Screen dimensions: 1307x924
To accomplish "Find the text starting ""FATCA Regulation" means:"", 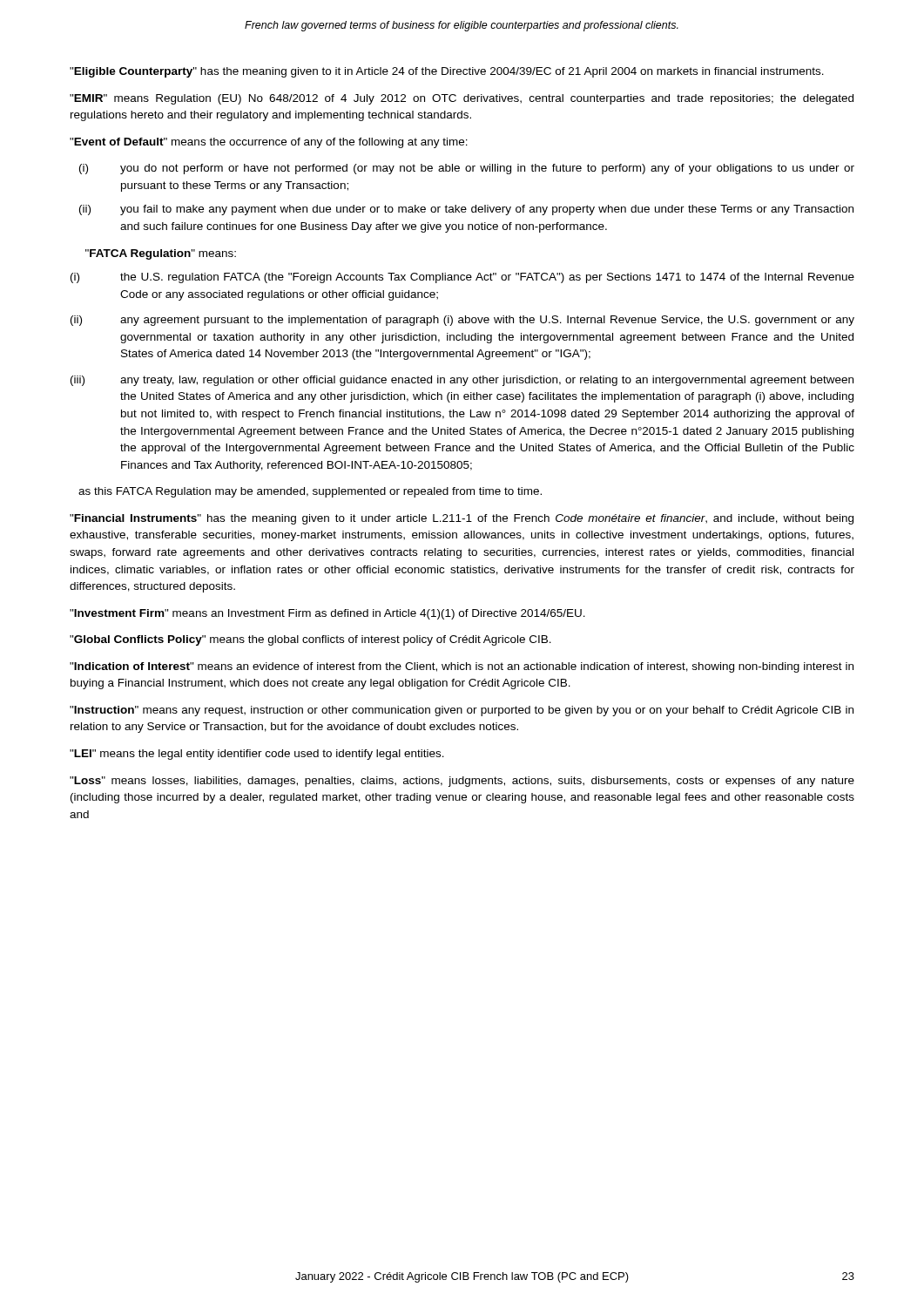I will pos(158,253).
